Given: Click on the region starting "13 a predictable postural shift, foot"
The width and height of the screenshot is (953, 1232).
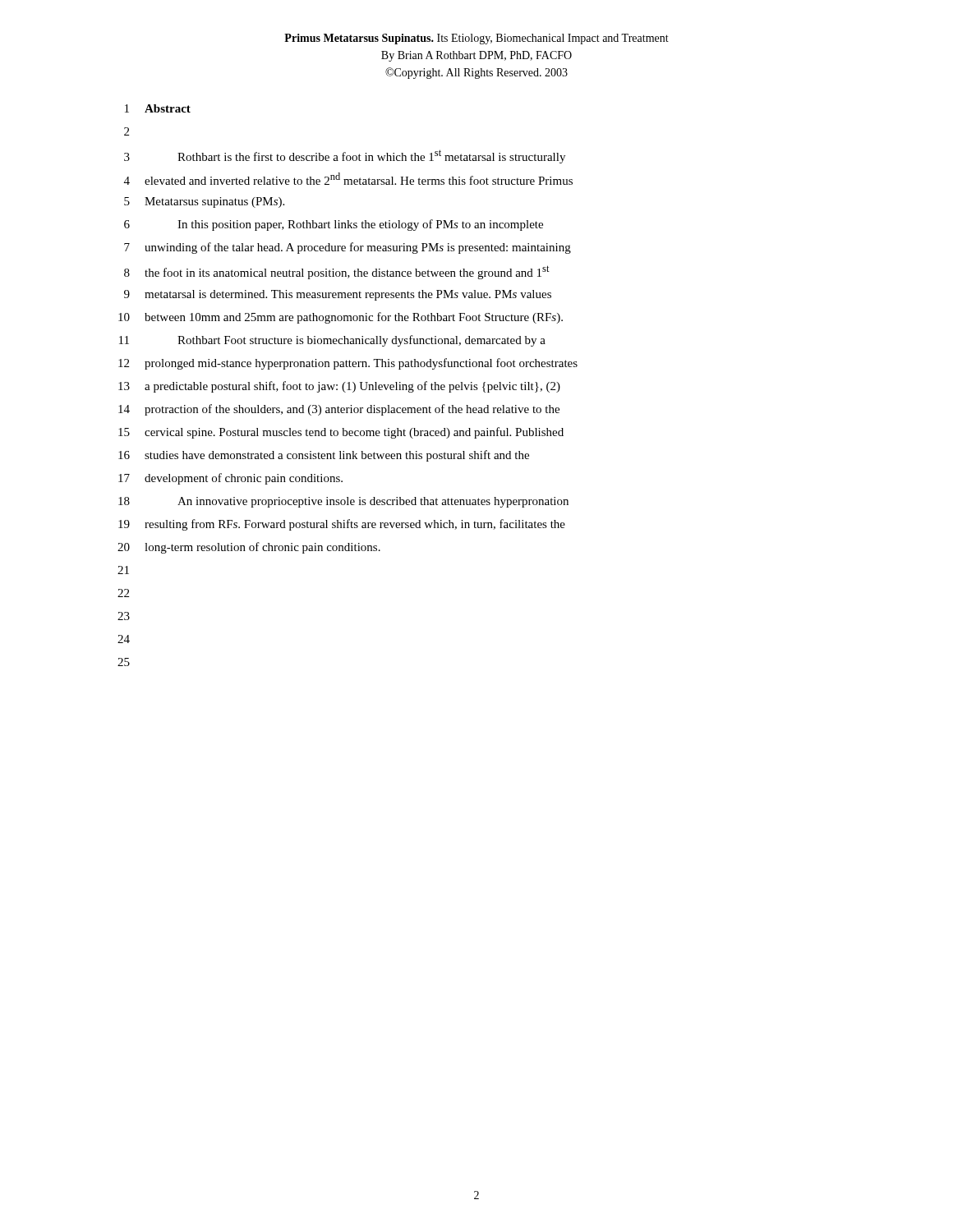Looking at the screenshot, I should point(481,386).
